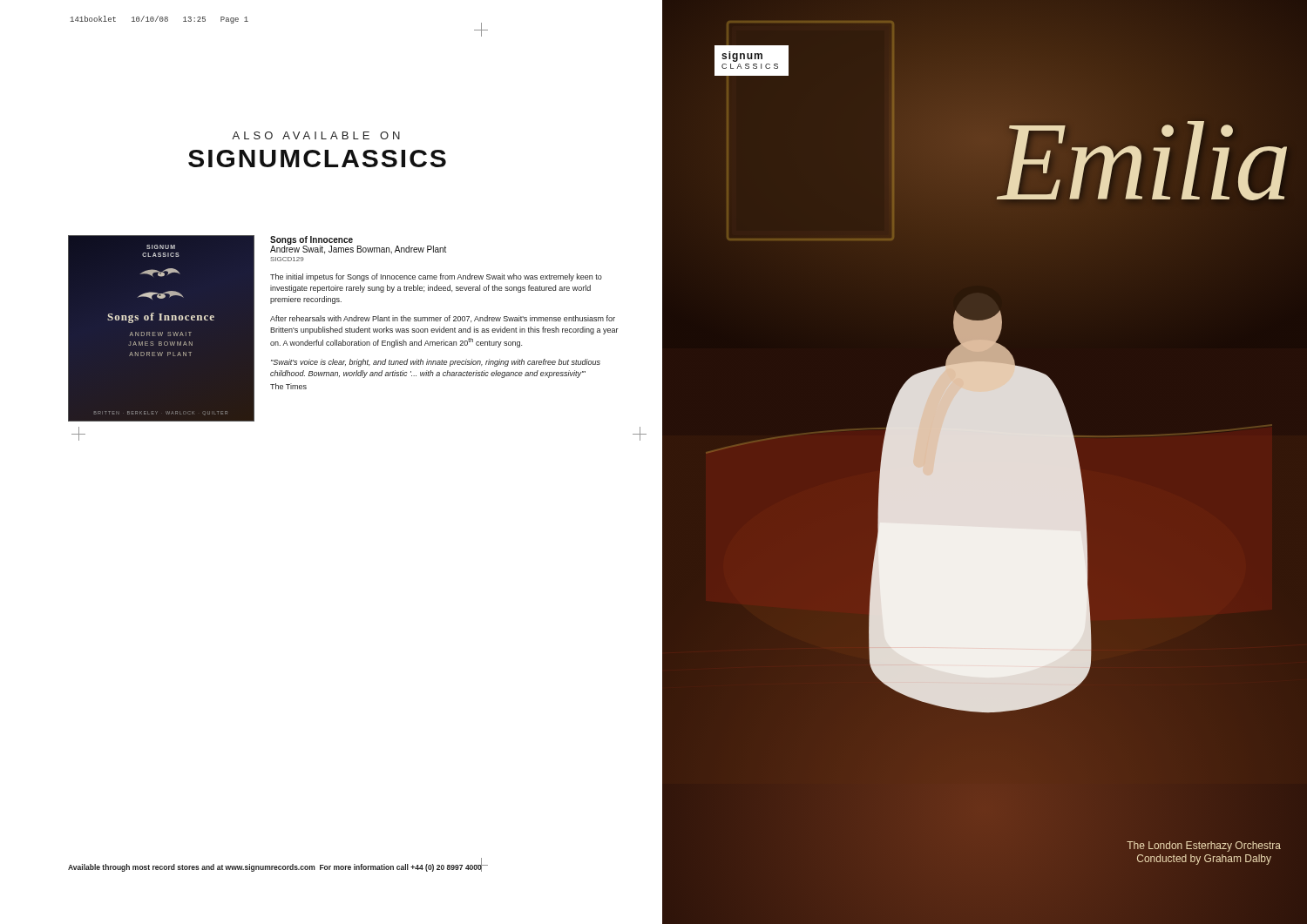Viewport: 1307px width, 924px height.
Task: Navigate to the block starting "also available on SIGNUMCLASSICS"
Action: coord(318,151)
